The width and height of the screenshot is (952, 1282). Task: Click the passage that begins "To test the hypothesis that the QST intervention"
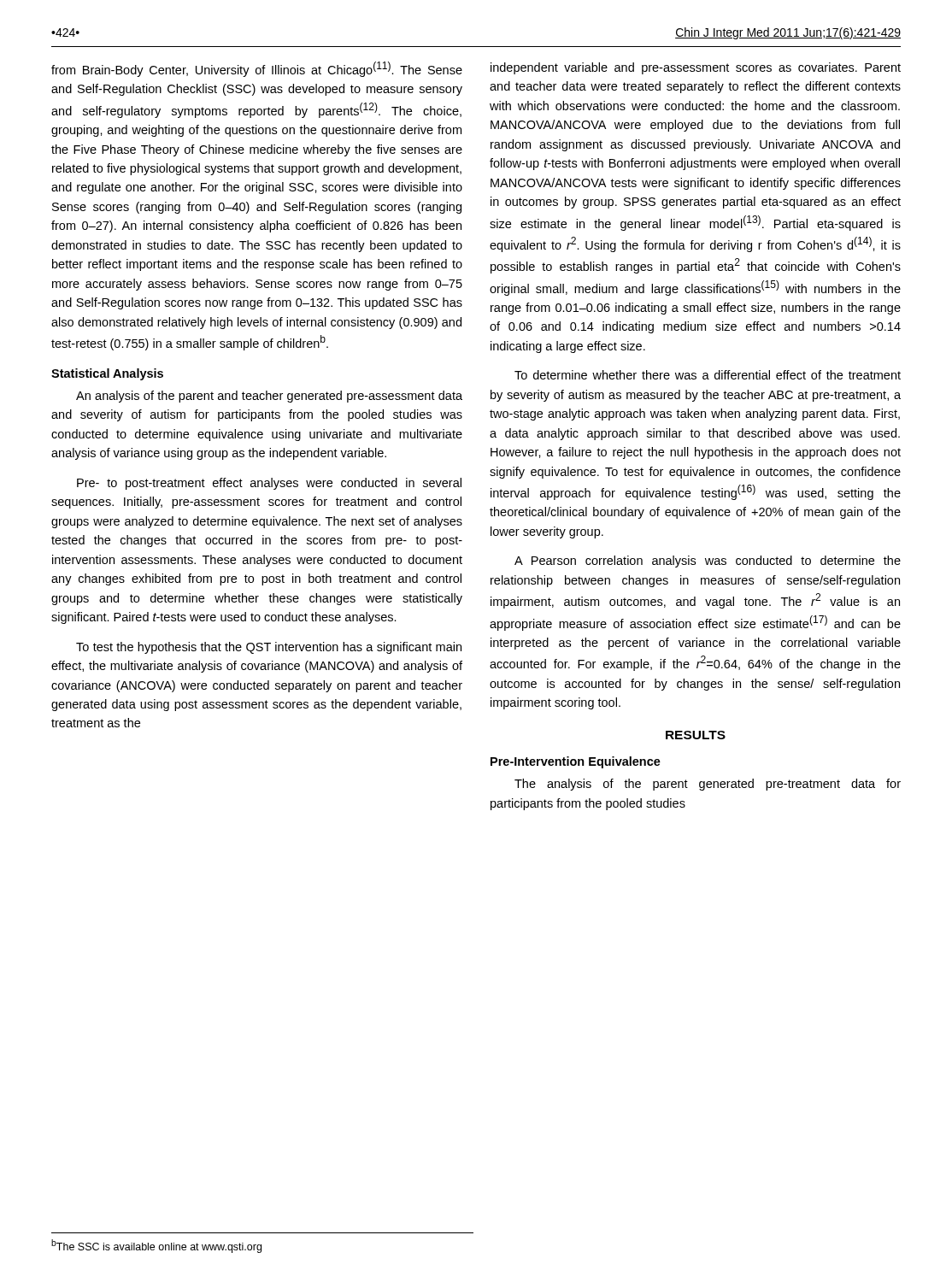[x=257, y=685]
